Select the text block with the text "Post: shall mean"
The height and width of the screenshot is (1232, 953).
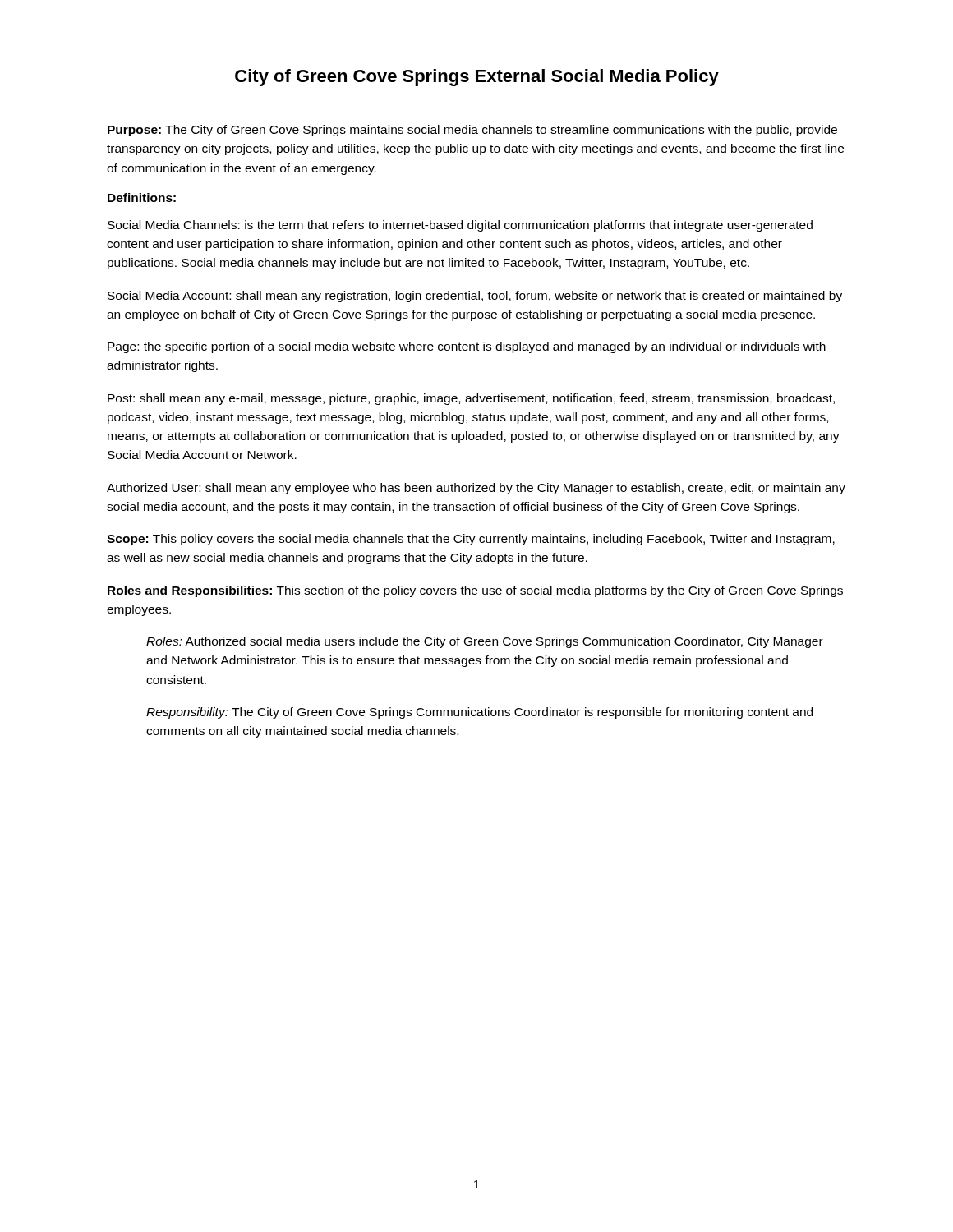pos(473,426)
